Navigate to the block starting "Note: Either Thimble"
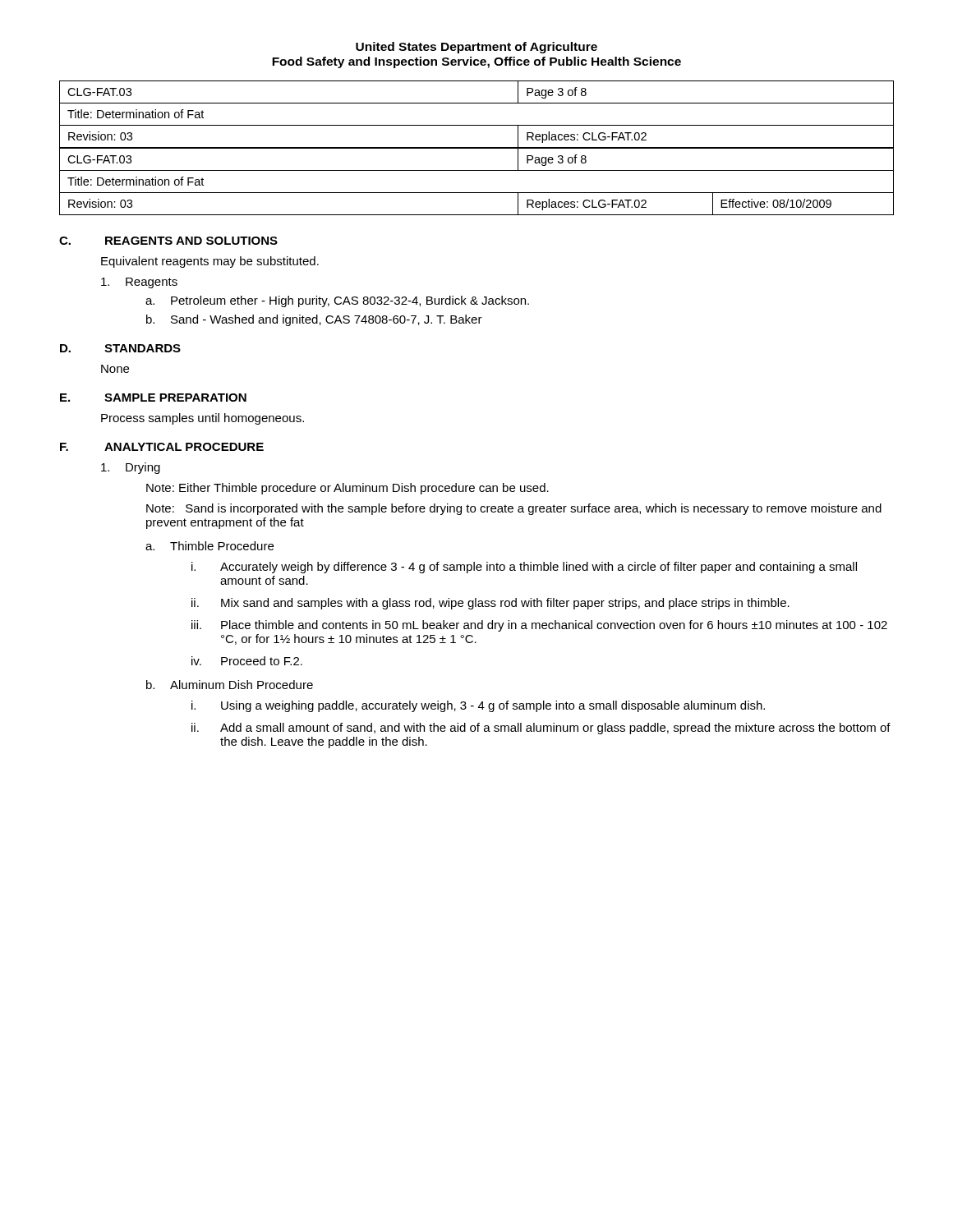This screenshot has height=1232, width=953. point(520,487)
